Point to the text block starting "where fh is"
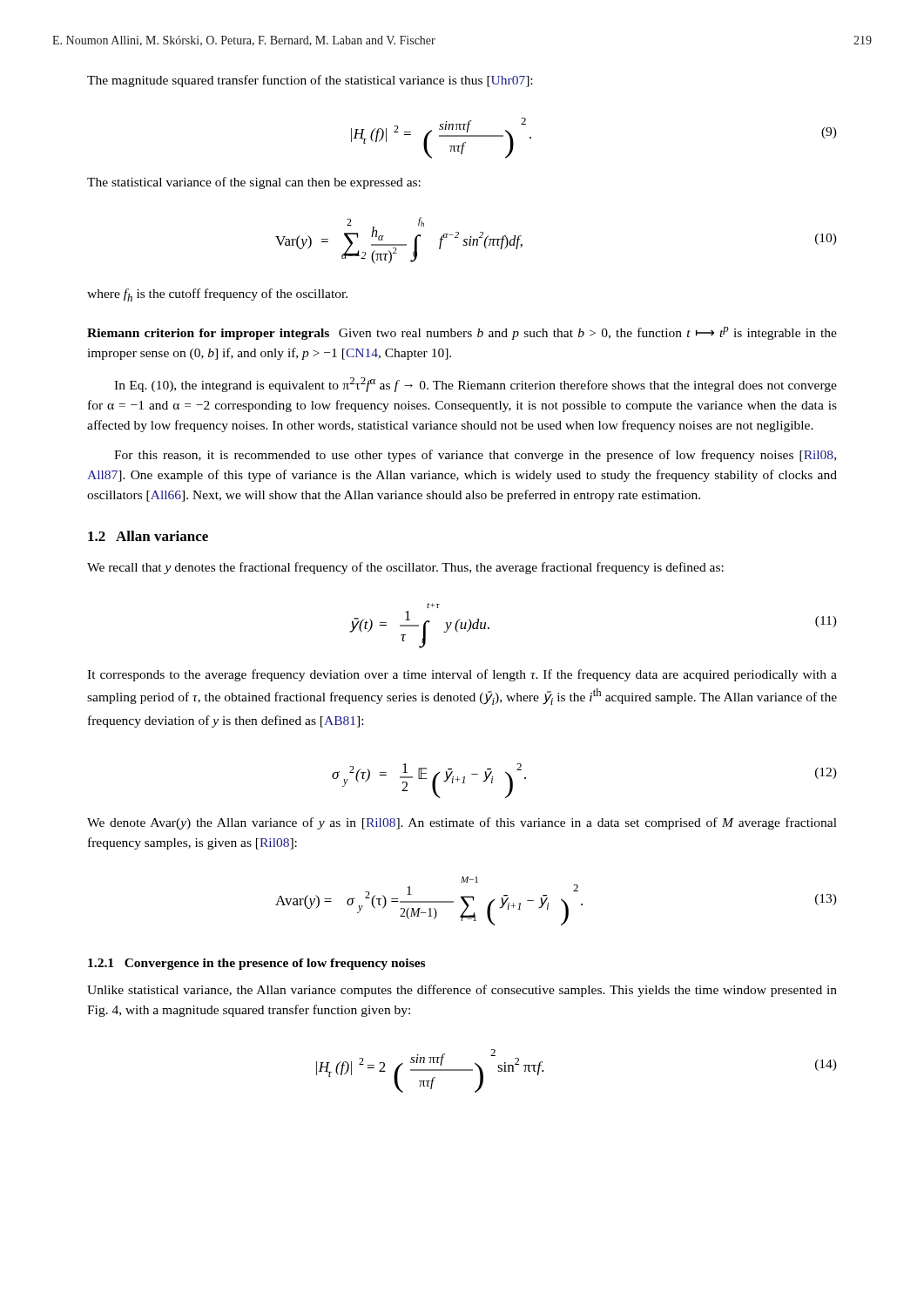The height and width of the screenshot is (1307, 924). pos(217,295)
